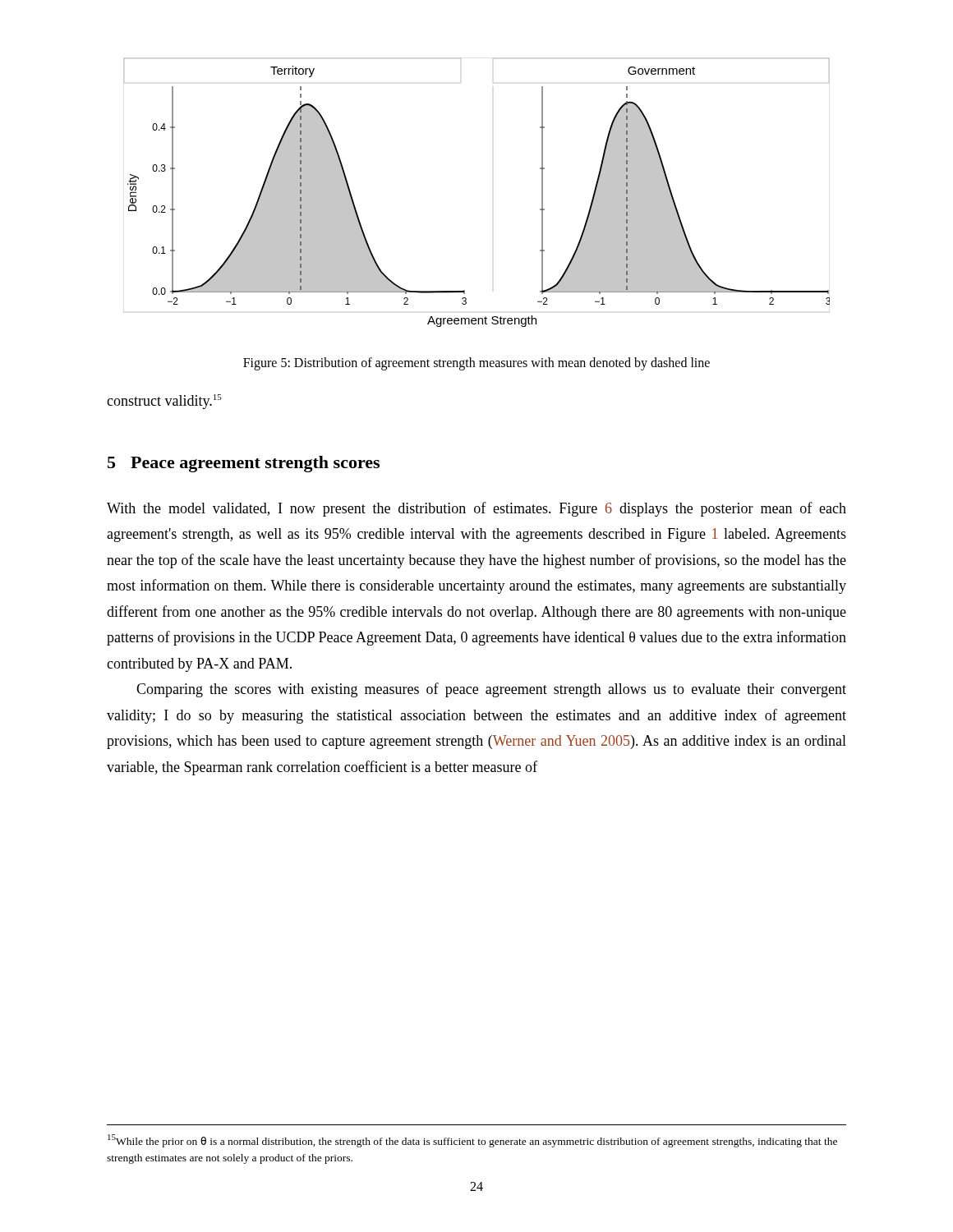
Task: Click on the text block containing "With the model validated,"
Action: coord(476,586)
